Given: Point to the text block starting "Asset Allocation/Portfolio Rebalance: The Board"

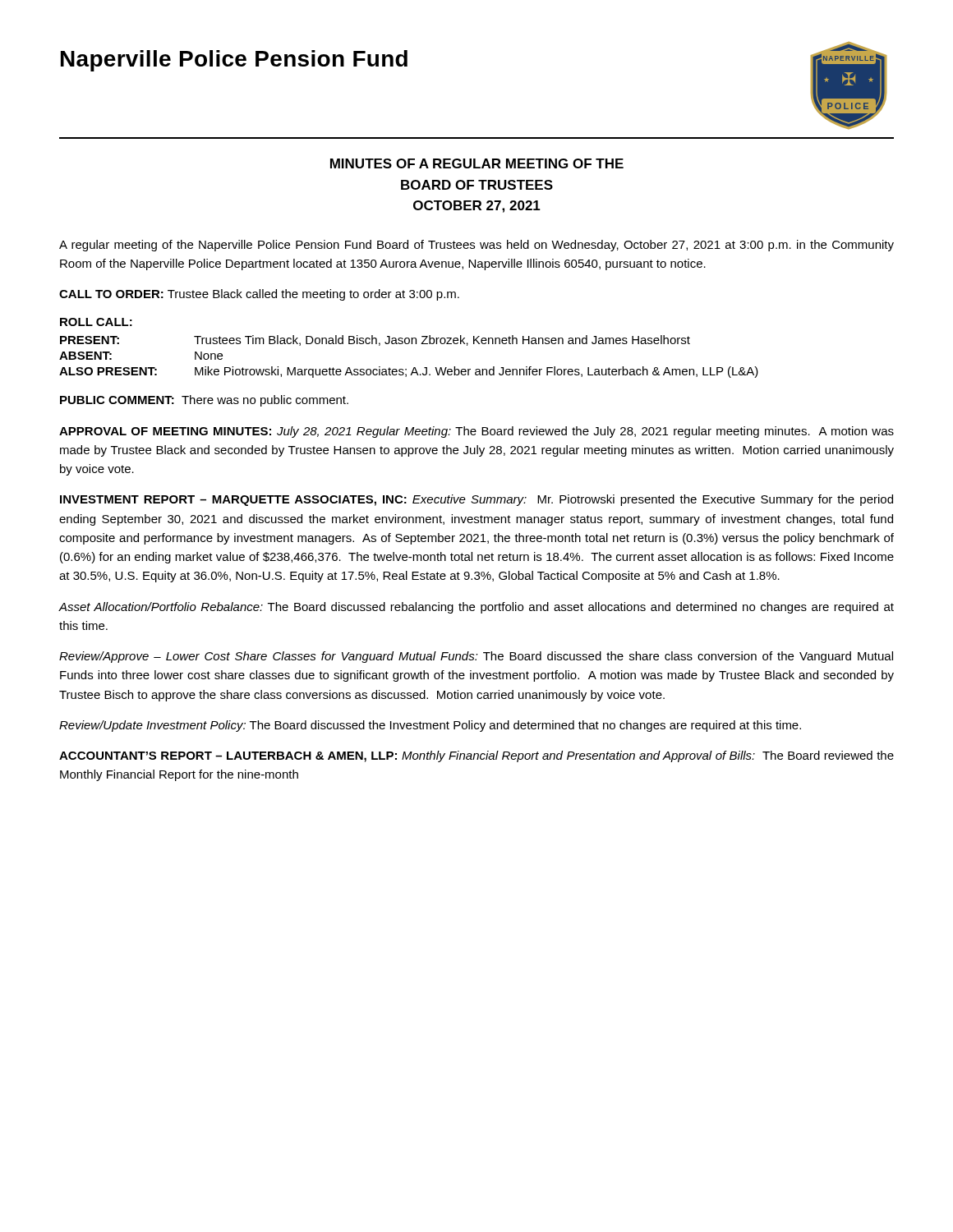Looking at the screenshot, I should pyautogui.click(x=476, y=616).
